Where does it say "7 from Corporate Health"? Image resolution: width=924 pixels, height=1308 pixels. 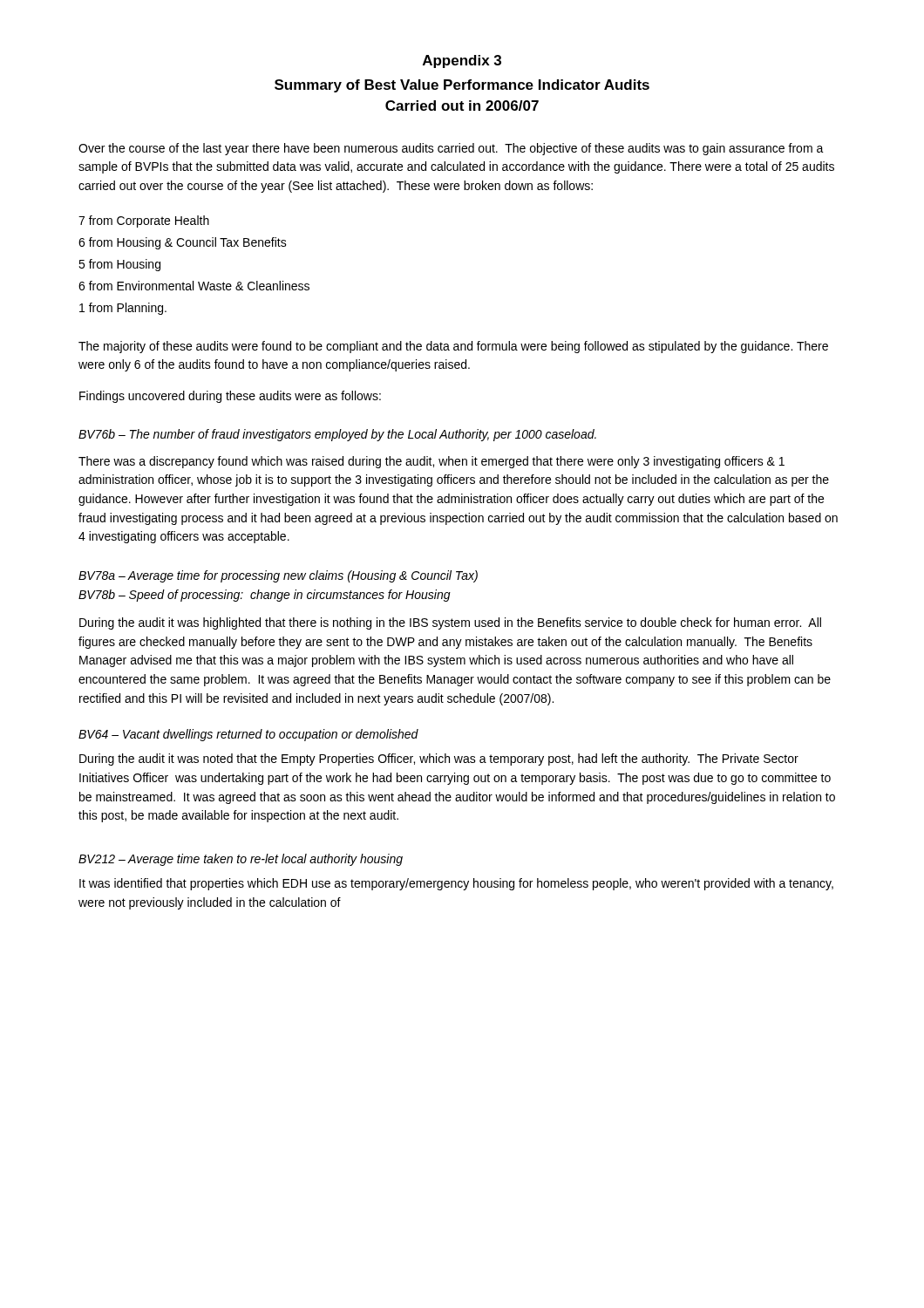tap(144, 220)
